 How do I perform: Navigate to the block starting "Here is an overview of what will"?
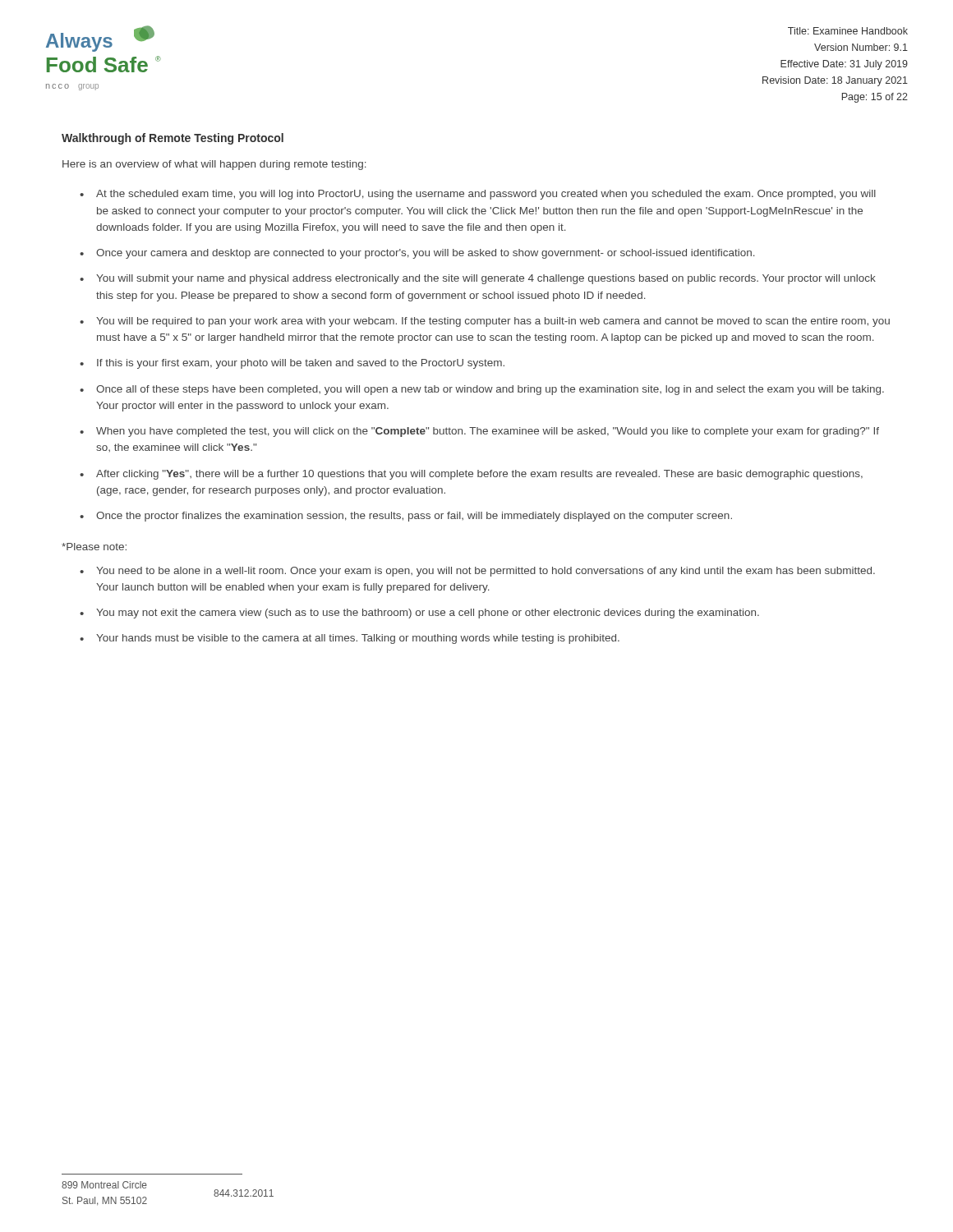214,164
